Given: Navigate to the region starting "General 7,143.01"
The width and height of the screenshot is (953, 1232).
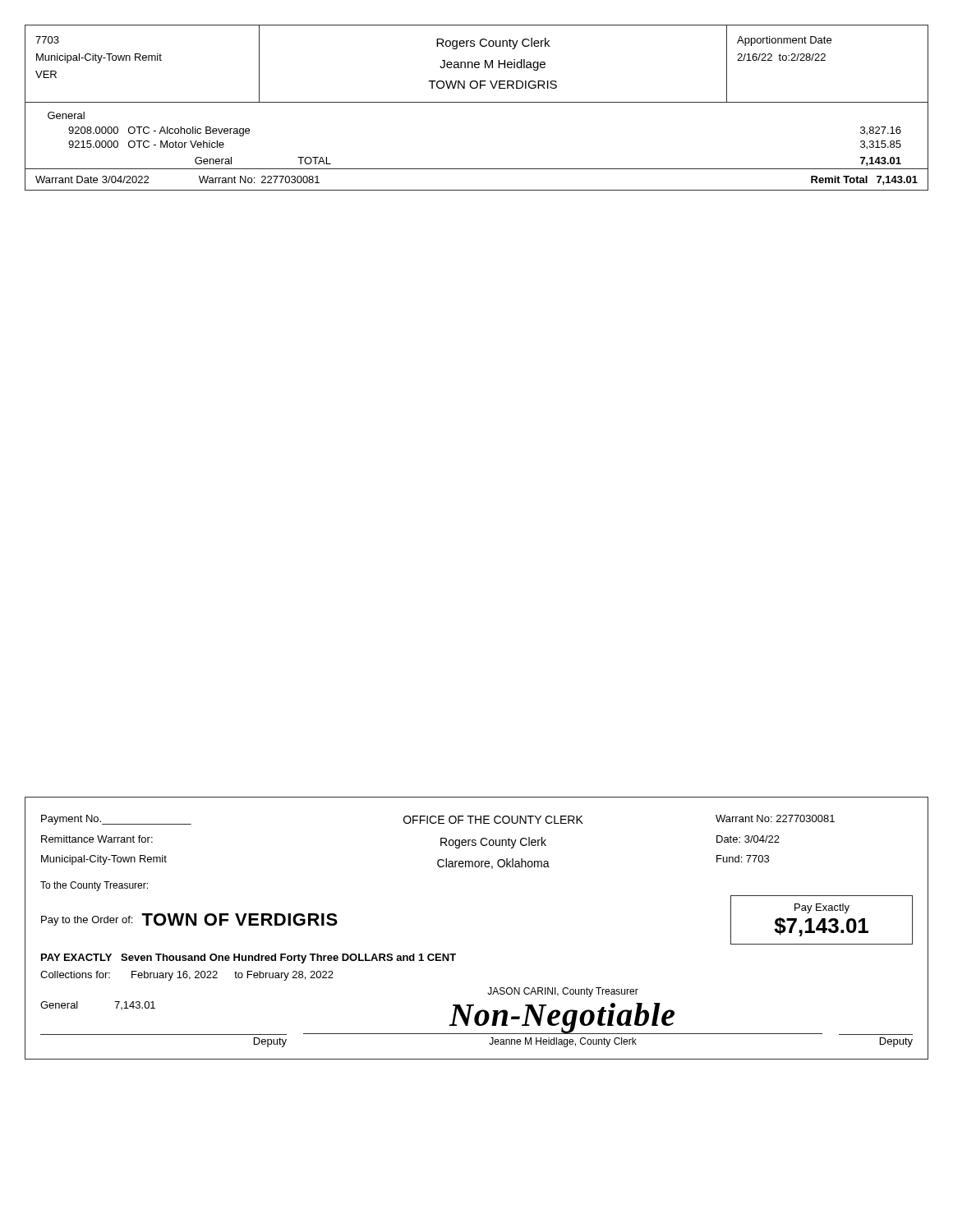Looking at the screenshot, I should [56, 1005].
